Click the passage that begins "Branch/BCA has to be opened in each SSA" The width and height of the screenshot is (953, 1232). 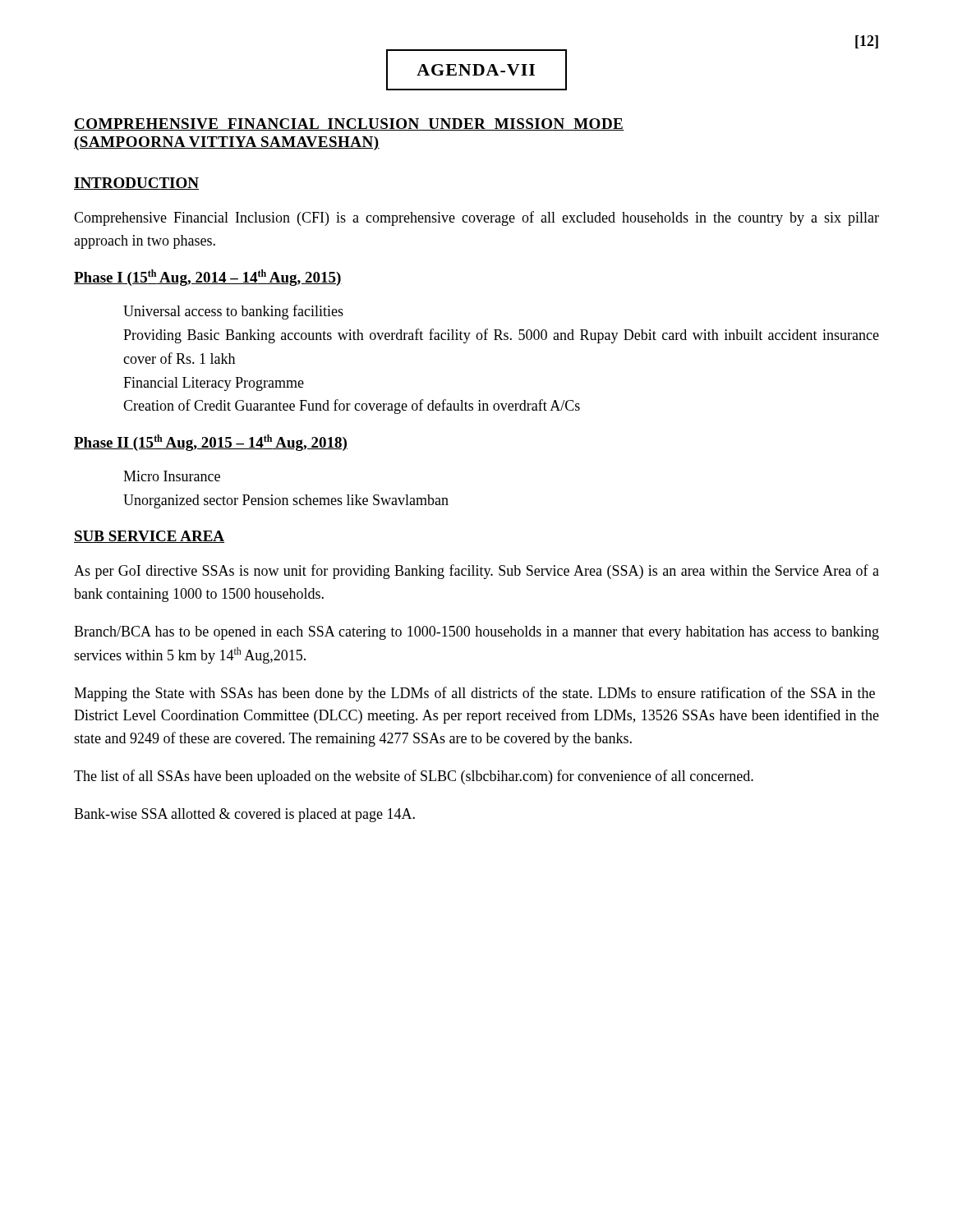[x=476, y=643]
